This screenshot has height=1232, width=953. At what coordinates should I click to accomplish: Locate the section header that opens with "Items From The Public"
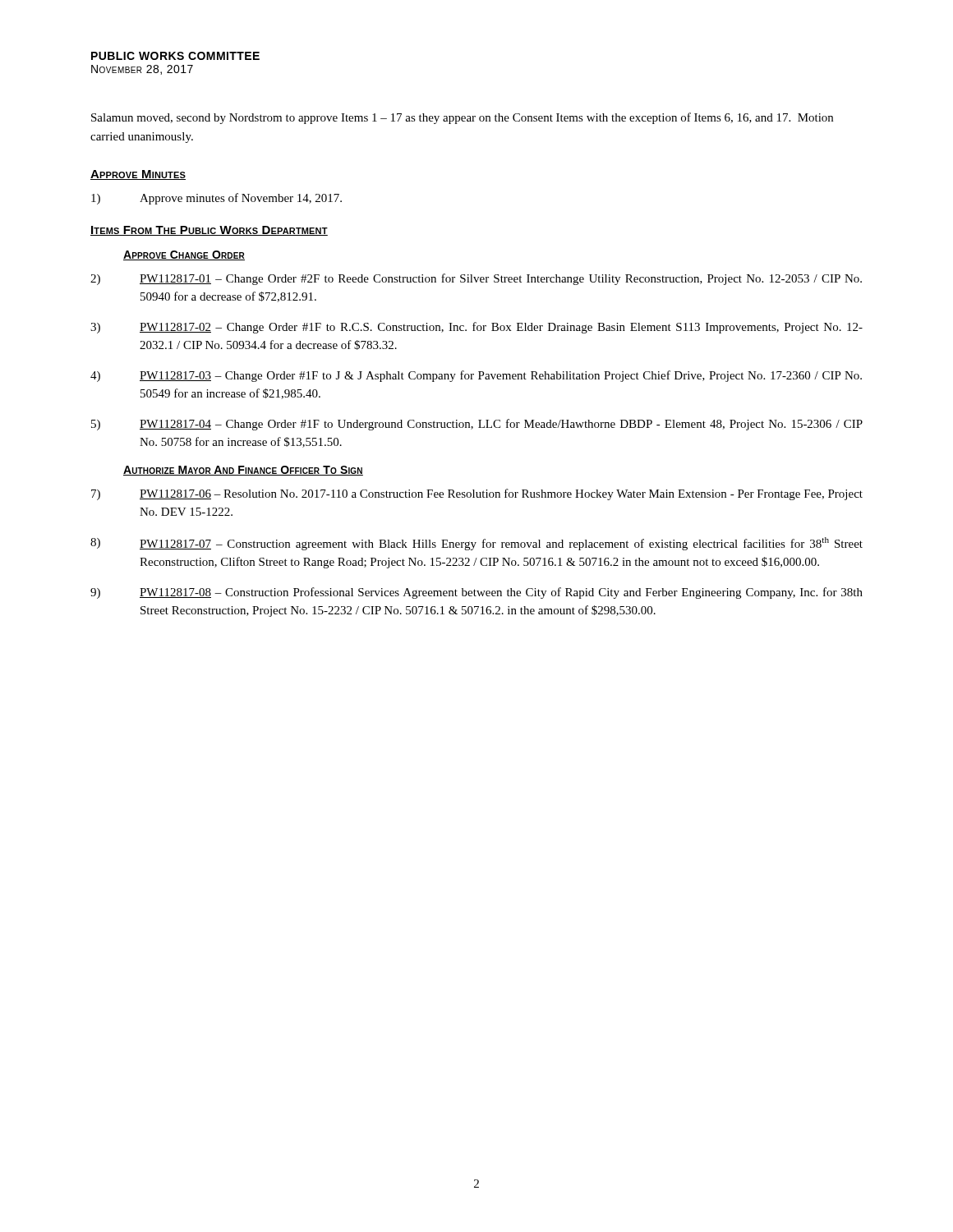(x=209, y=229)
